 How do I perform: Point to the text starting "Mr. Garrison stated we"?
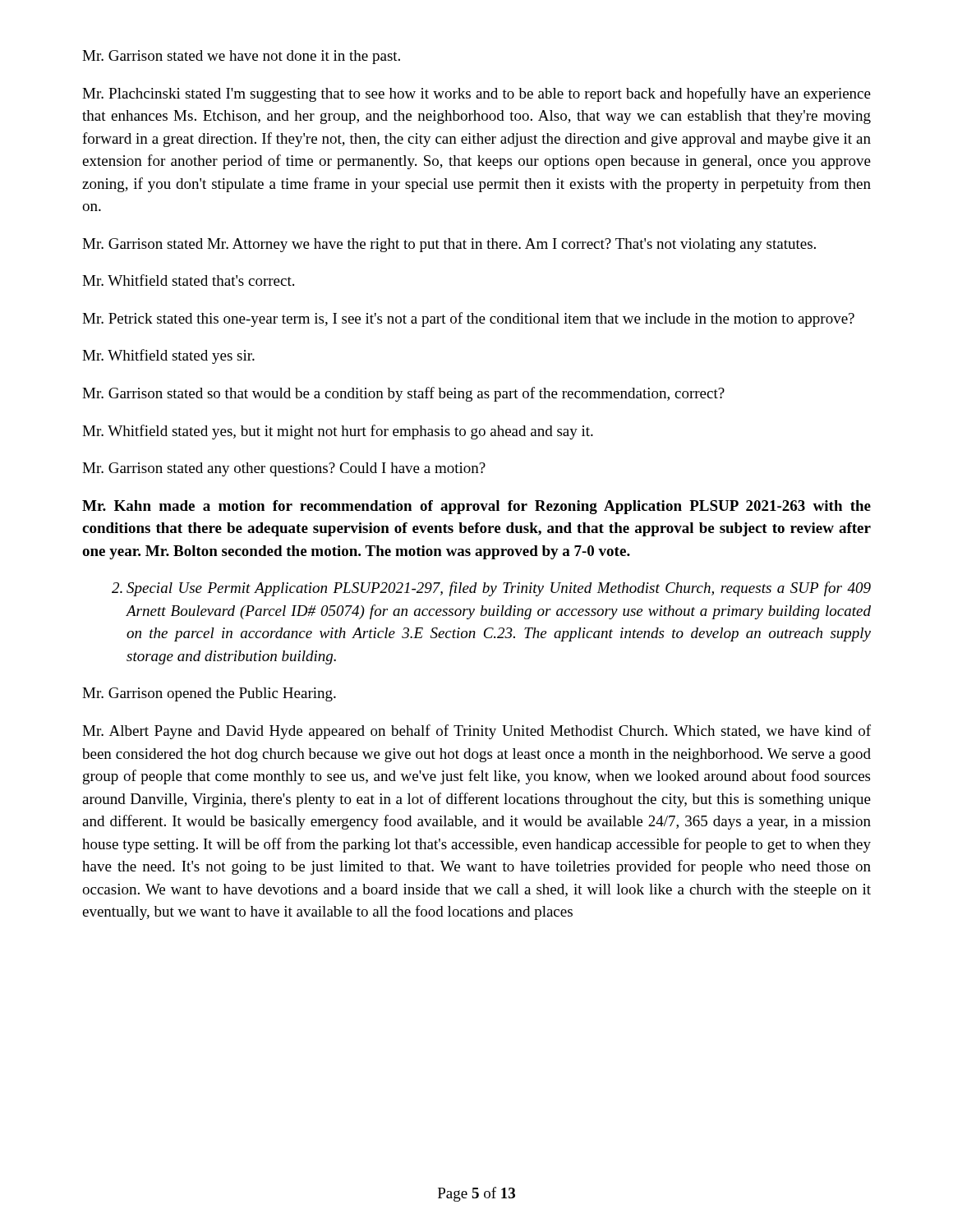click(x=242, y=55)
